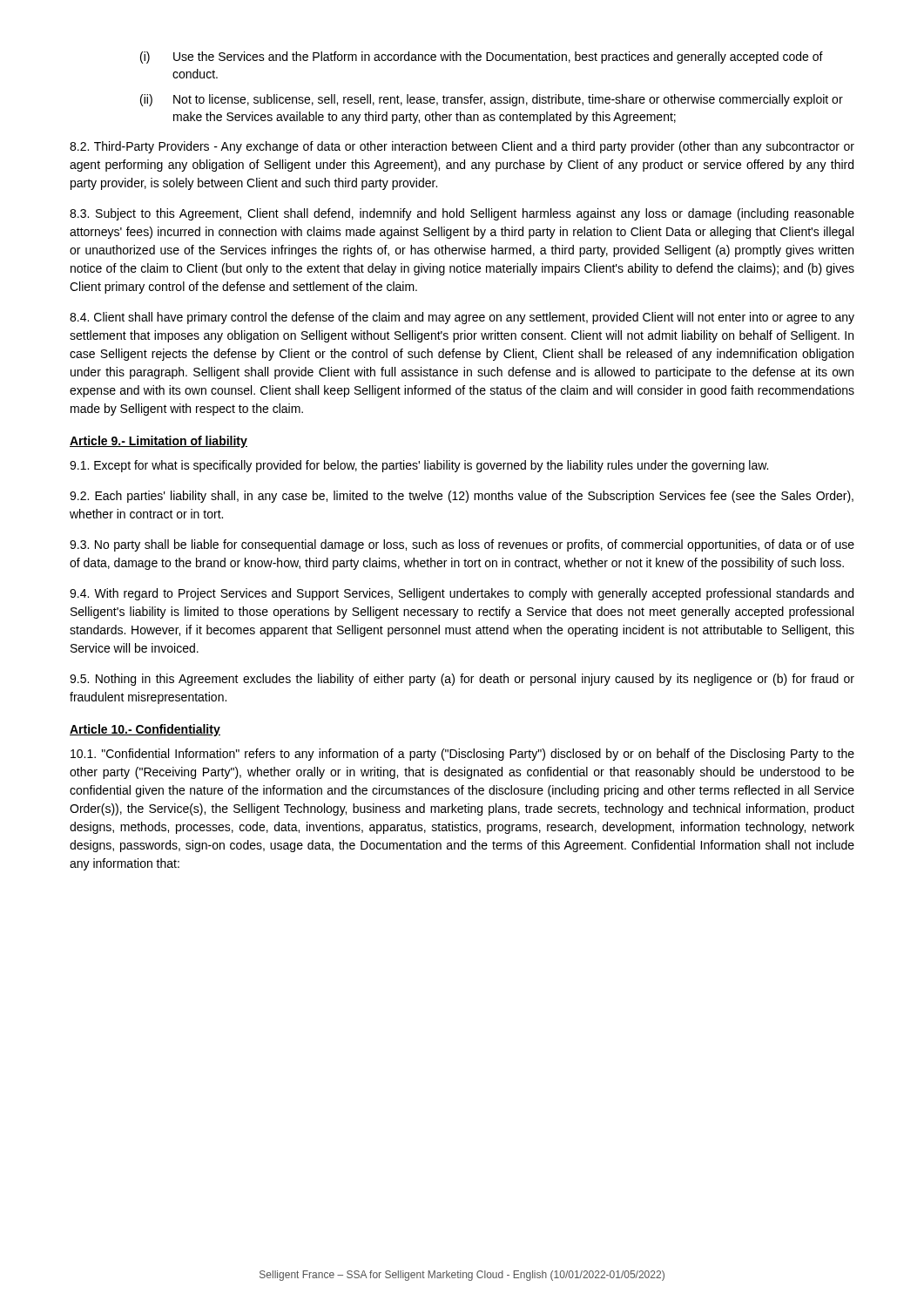Point to the text block starting "3. No party shall be liable"
The image size is (924, 1307).
coord(462,554)
